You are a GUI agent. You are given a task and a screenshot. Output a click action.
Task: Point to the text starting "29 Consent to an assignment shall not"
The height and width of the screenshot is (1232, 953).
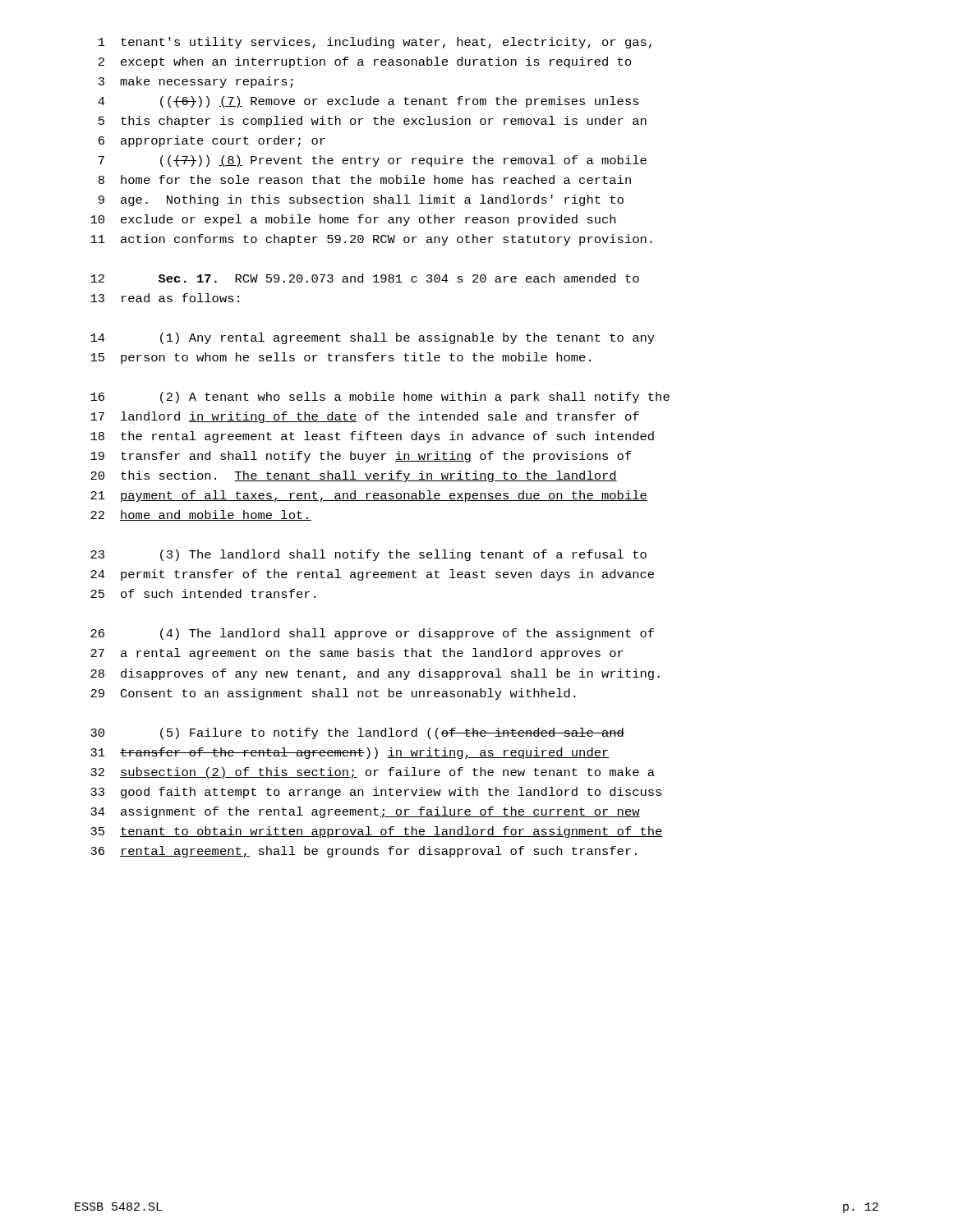point(476,694)
